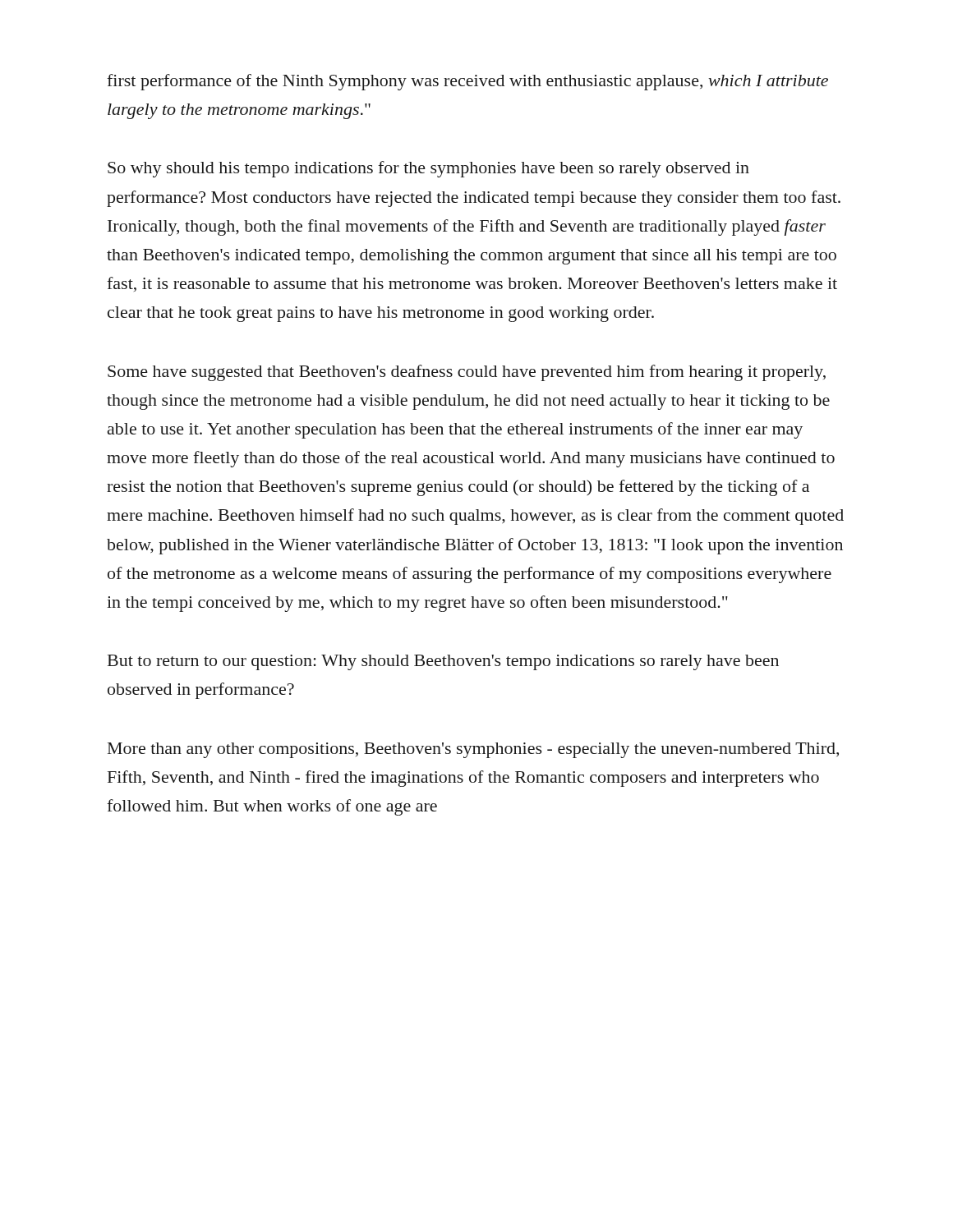Locate the text starting "So why should his tempo indications for the"
This screenshot has height=1232, width=953.
tap(474, 240)
